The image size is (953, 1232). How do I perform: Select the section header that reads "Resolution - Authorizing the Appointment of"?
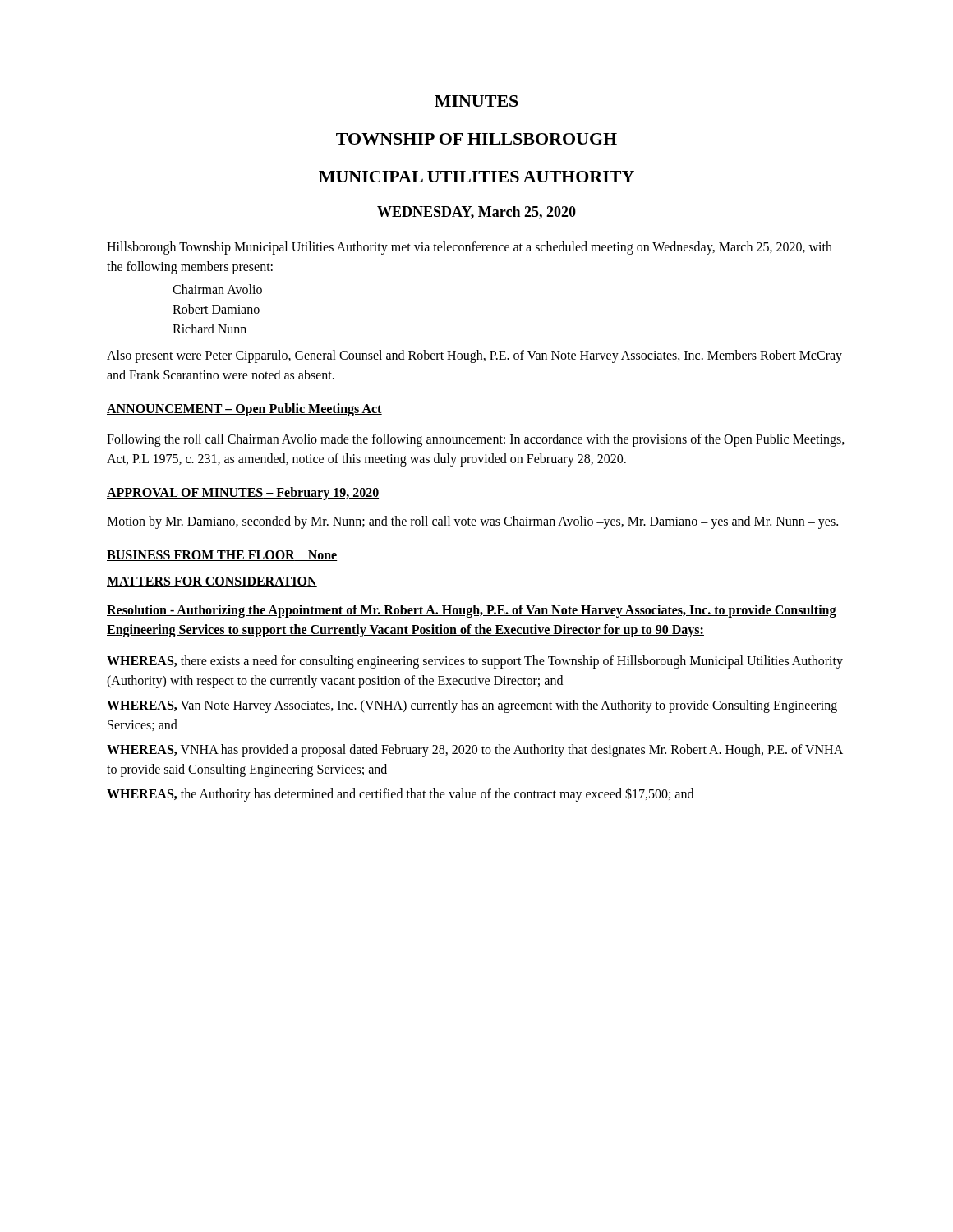471,620
